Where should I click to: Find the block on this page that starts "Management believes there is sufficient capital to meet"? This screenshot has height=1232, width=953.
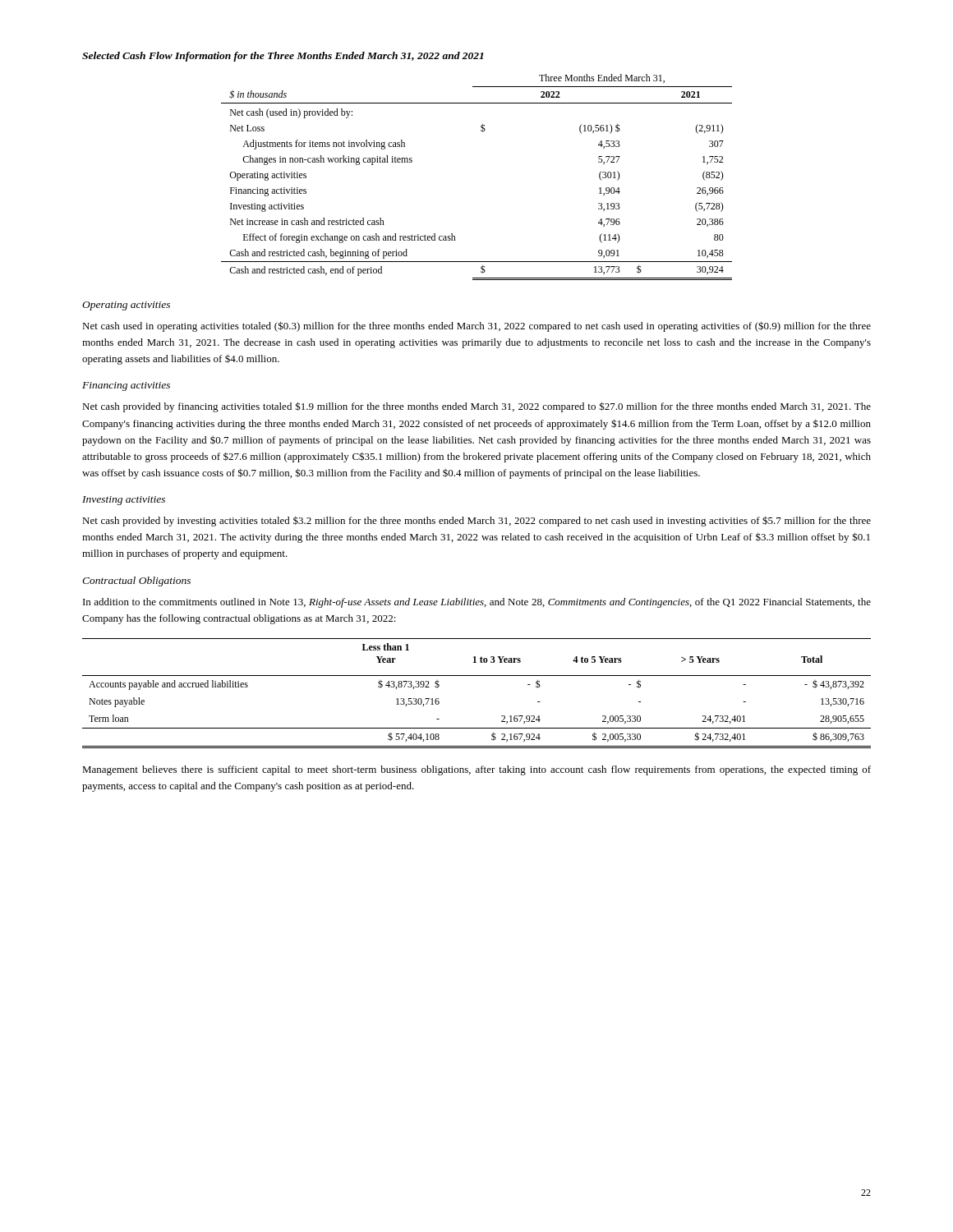click(476, 777)
